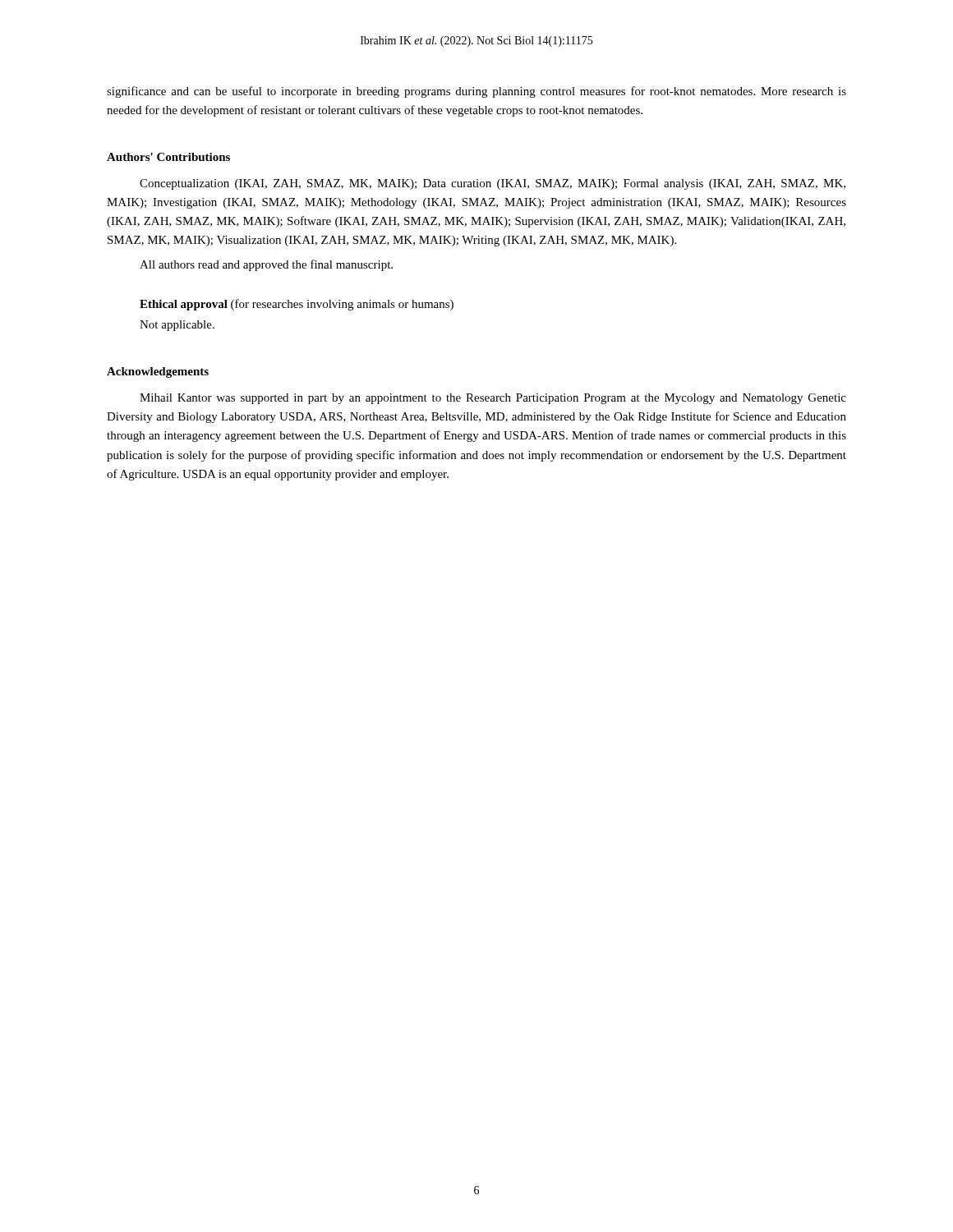The image size is (953, 1232).
Task: Locate the text starting "Mihail Kantor was"
Action: (x=476, y=436)
